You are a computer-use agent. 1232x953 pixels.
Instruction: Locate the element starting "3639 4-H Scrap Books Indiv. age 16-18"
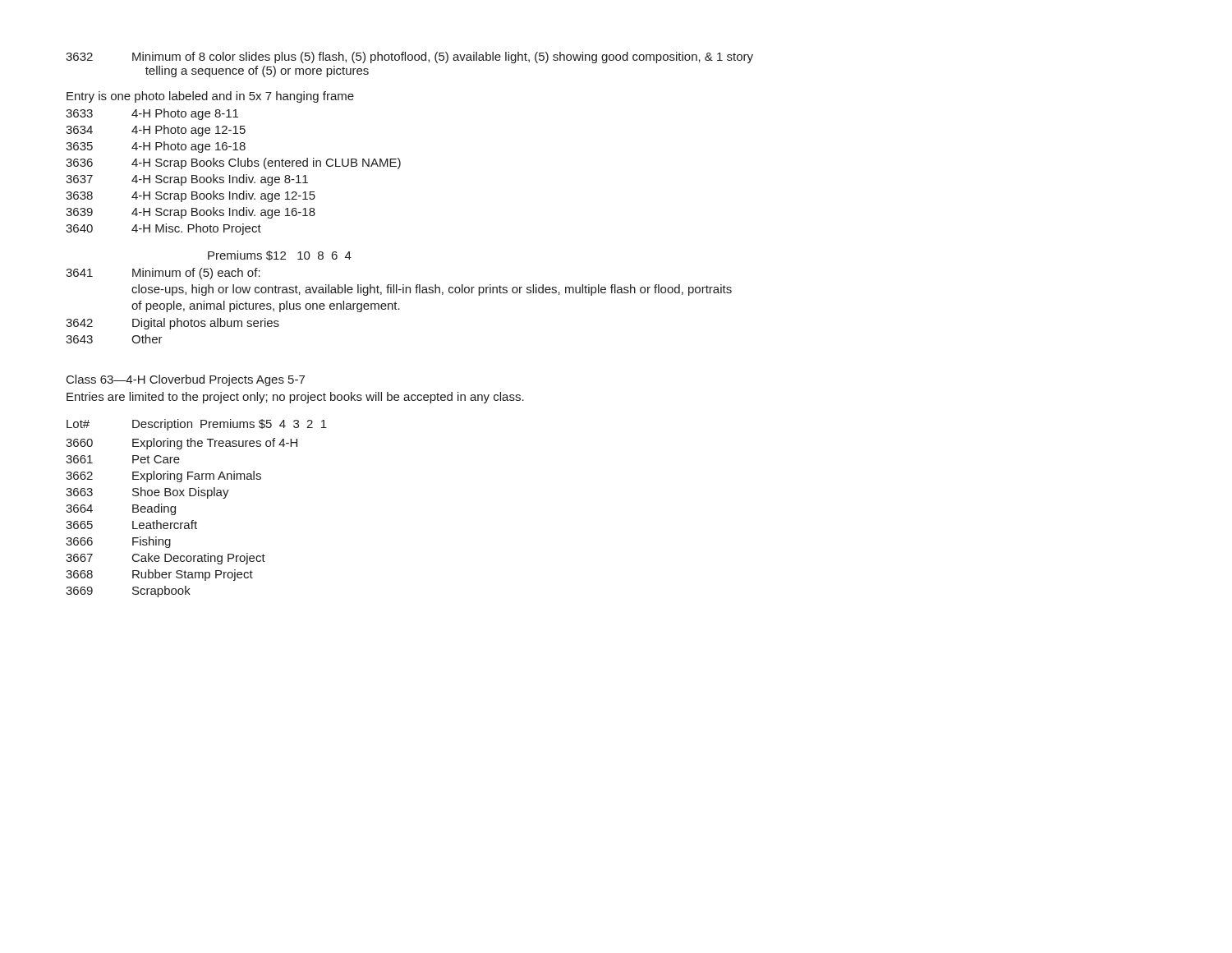coord(191,212)
